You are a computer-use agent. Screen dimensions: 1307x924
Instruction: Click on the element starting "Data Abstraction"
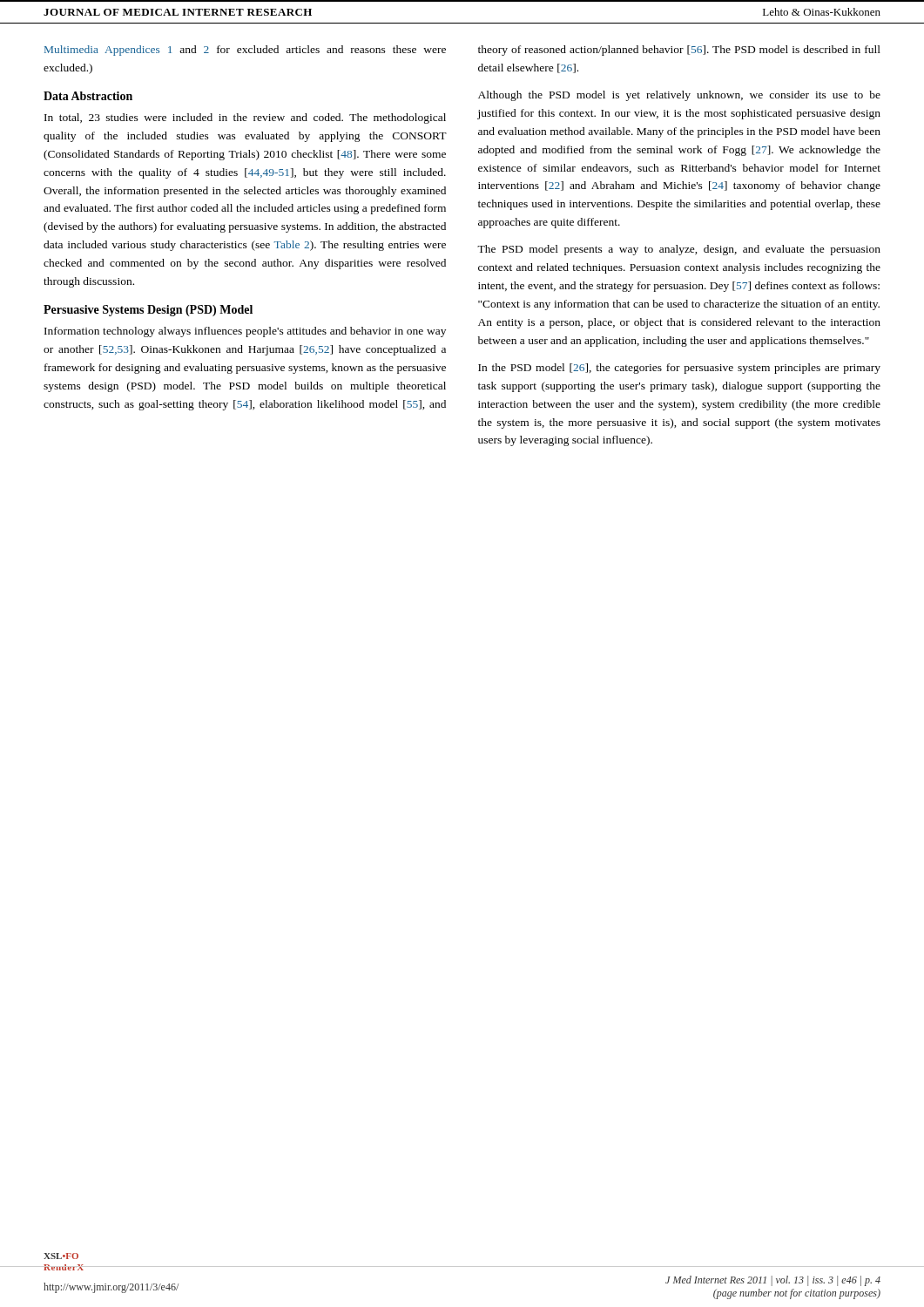point(88,96)
